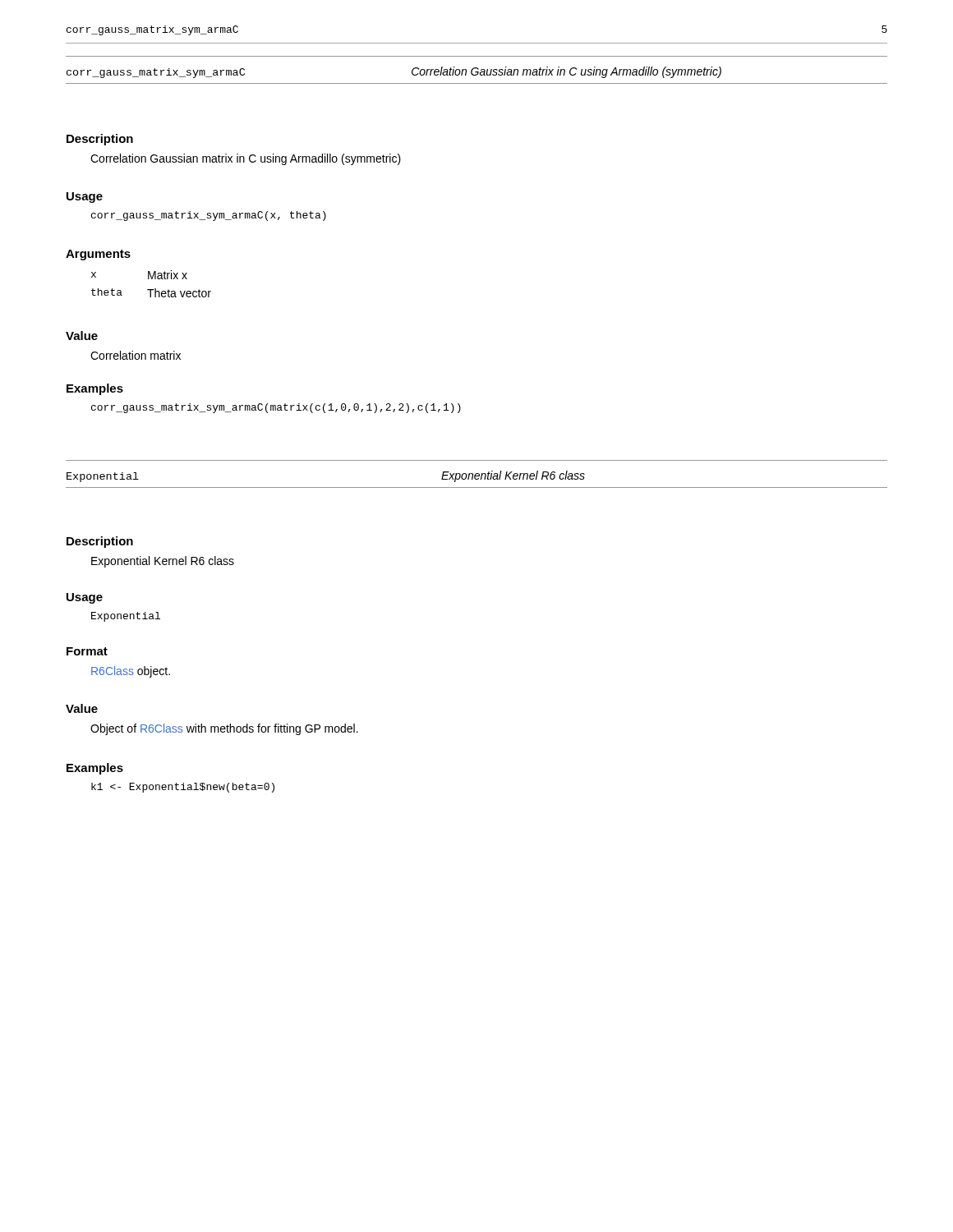Click on the text that says "corr_gauss_matrix_sym_armaC(x, theta)"
Screen dimensions: 1232x953
(209, 216)
